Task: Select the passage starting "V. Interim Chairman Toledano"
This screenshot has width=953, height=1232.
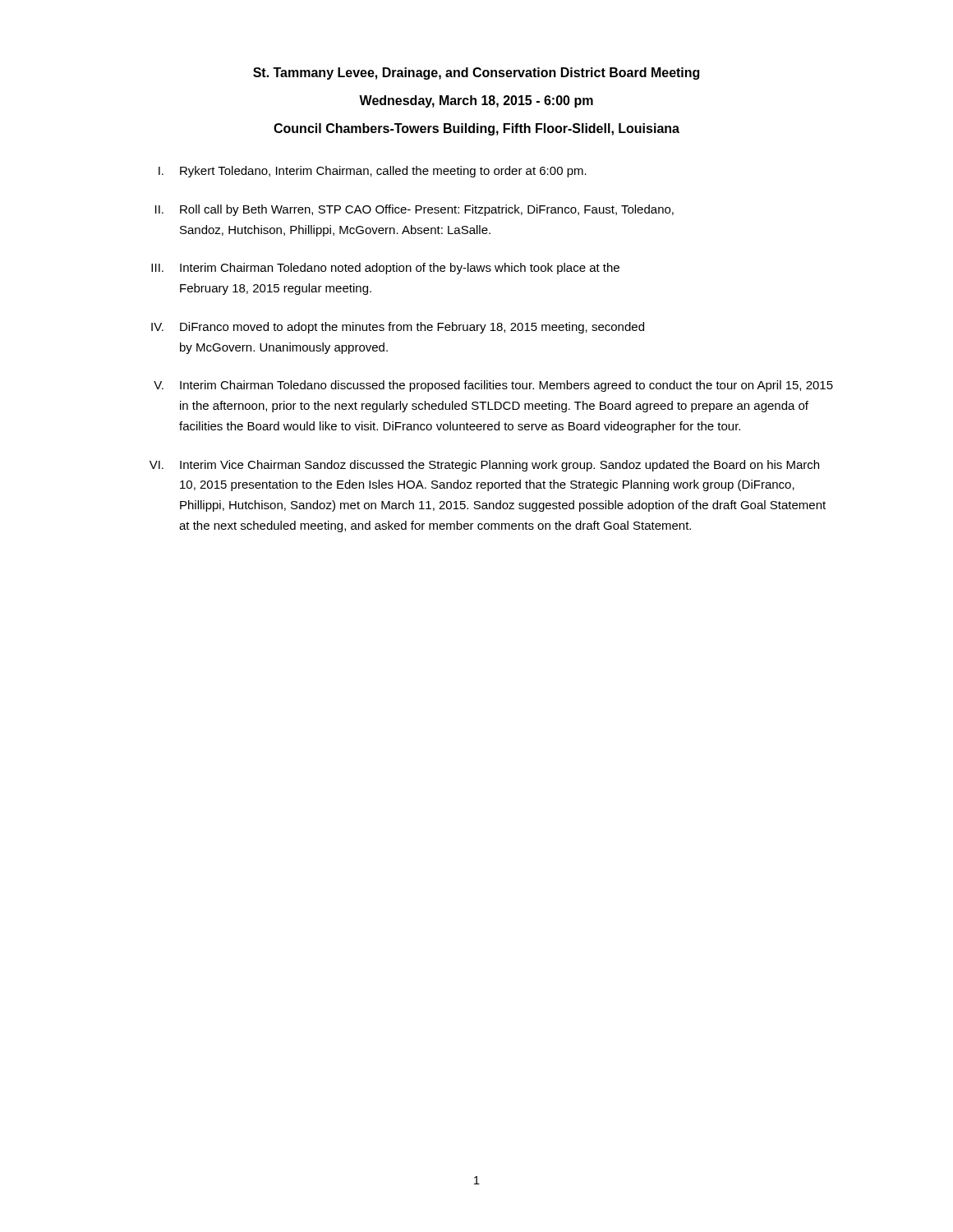Action: 476,406
